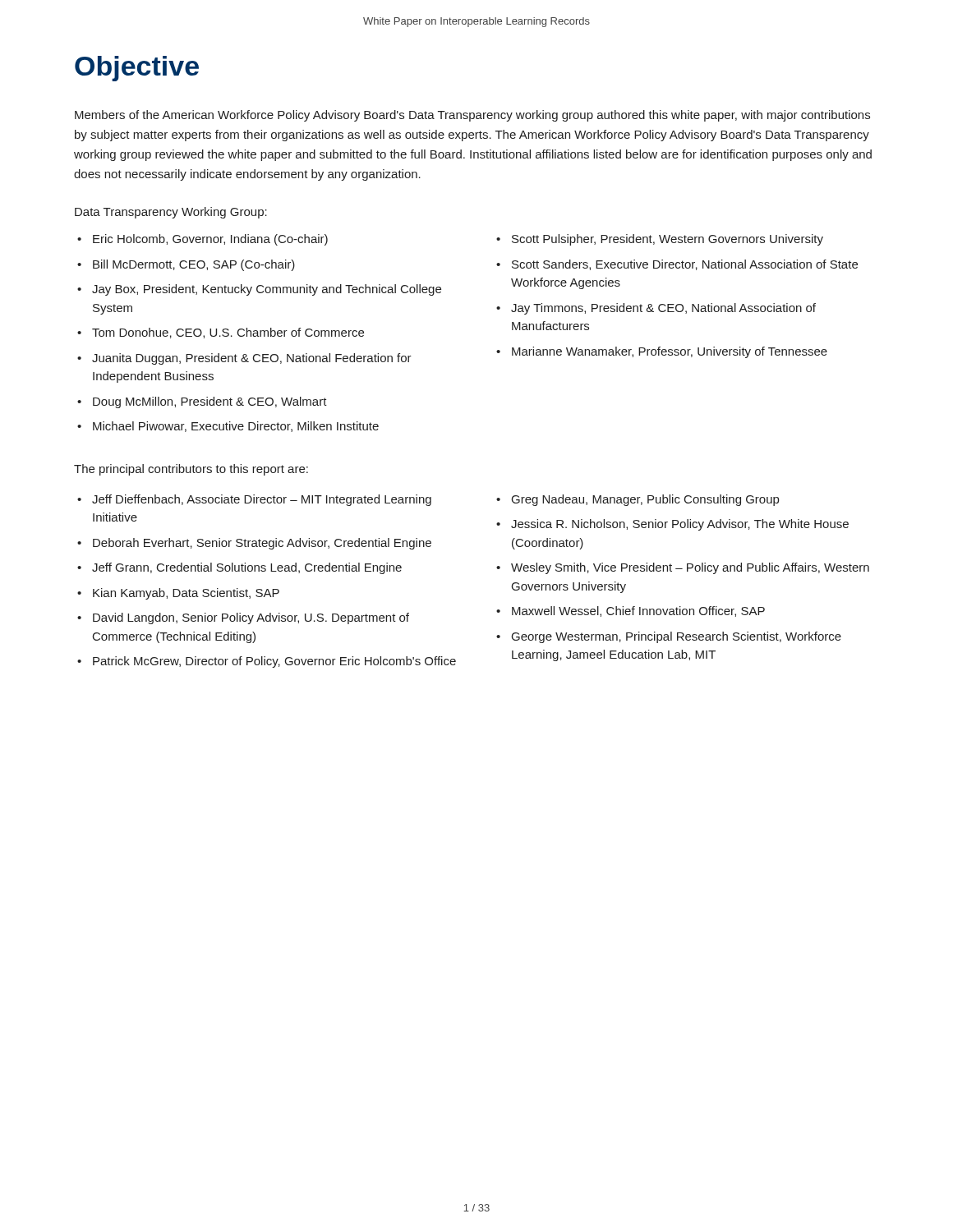
Task: Click on the passage starting "Data Transparency Working Group:"
Action: coord(171,211)
